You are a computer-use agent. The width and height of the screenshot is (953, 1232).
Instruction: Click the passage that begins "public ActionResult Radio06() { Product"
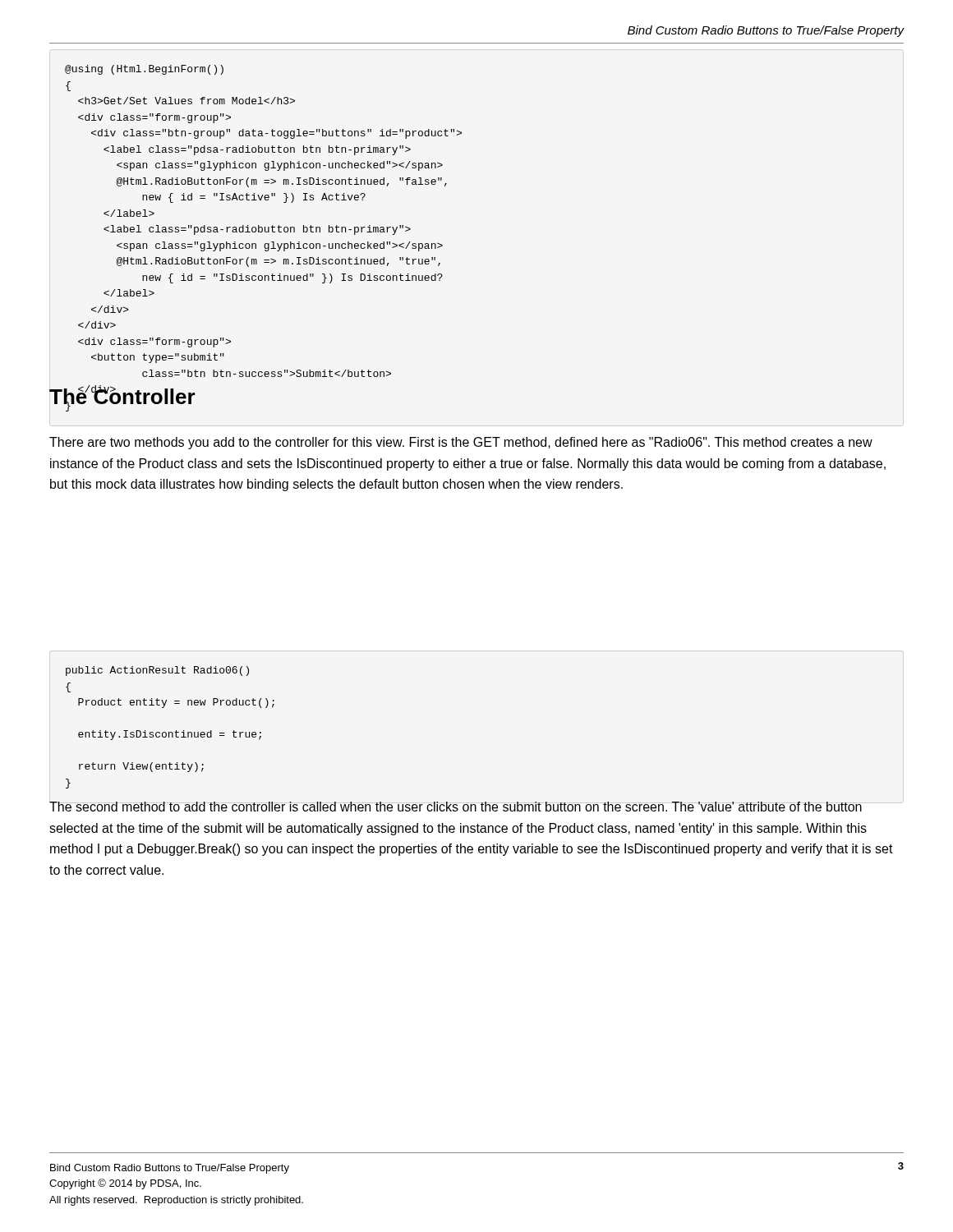tap(171, 727)
